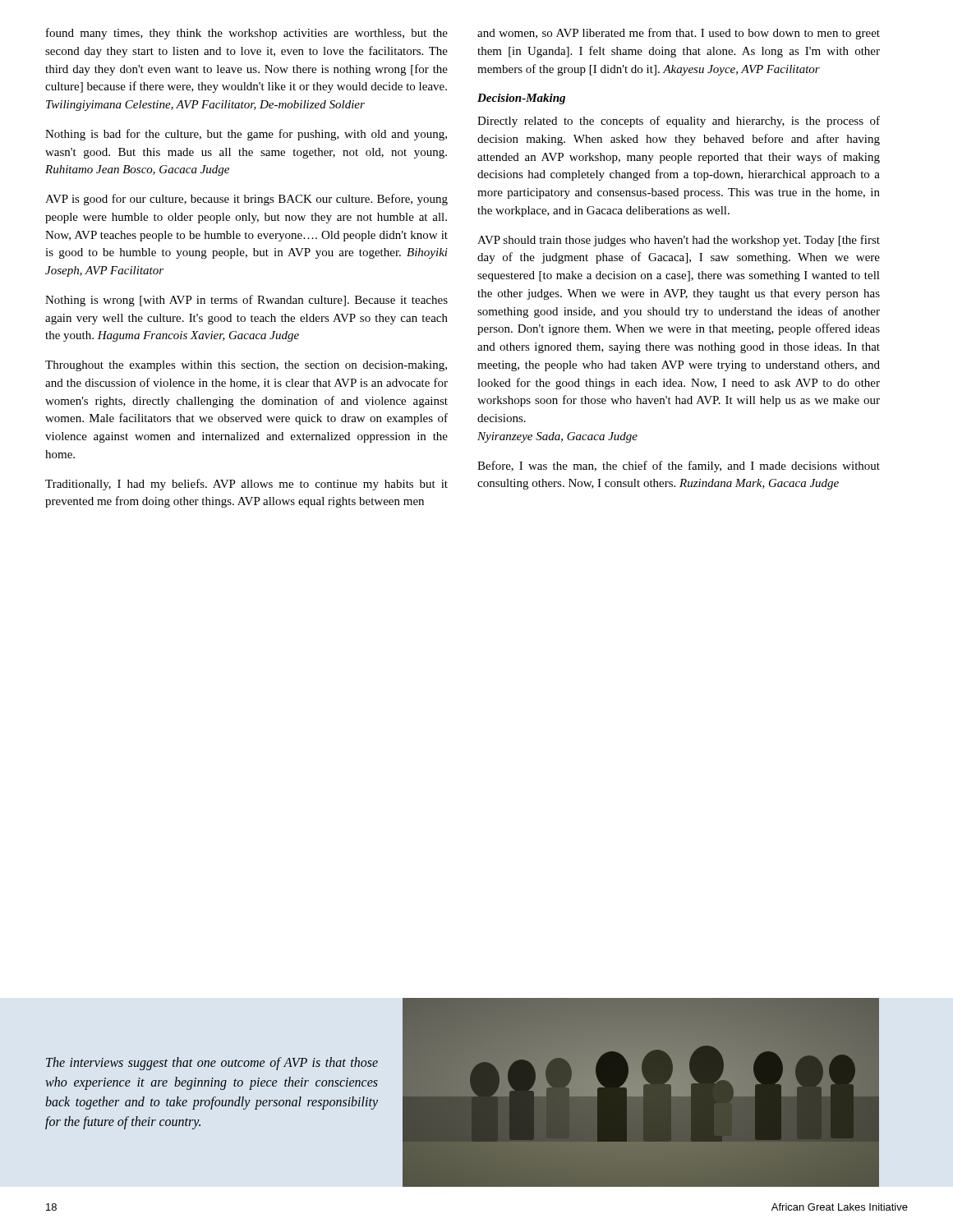Select the element starting "Before, I was the man, the"
This screenshot has width=953, height=1232.
[679, 475]
